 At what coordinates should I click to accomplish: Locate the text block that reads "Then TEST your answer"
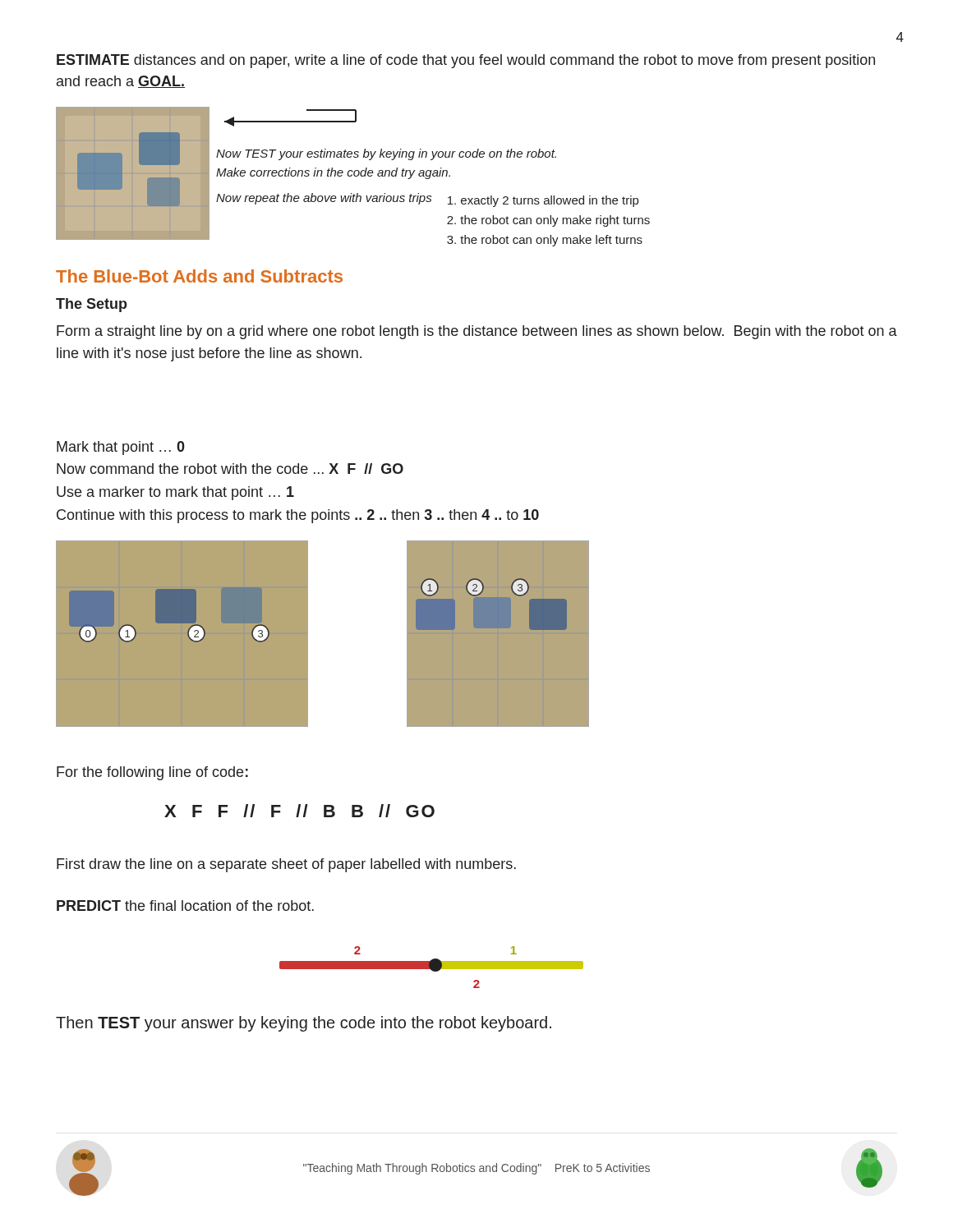(x=304, y=1023)
